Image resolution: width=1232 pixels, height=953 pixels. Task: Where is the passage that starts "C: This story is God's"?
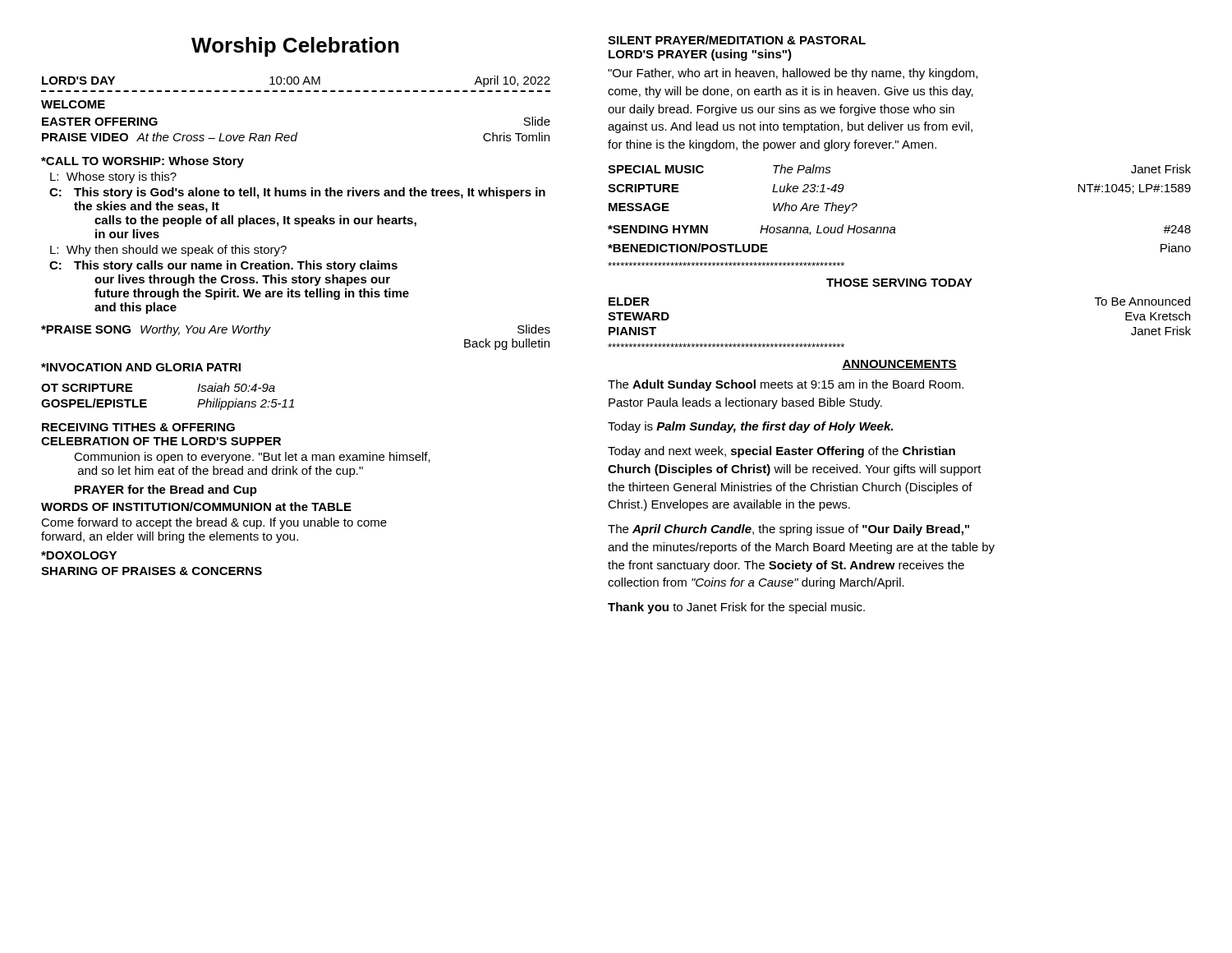(296, 213)
